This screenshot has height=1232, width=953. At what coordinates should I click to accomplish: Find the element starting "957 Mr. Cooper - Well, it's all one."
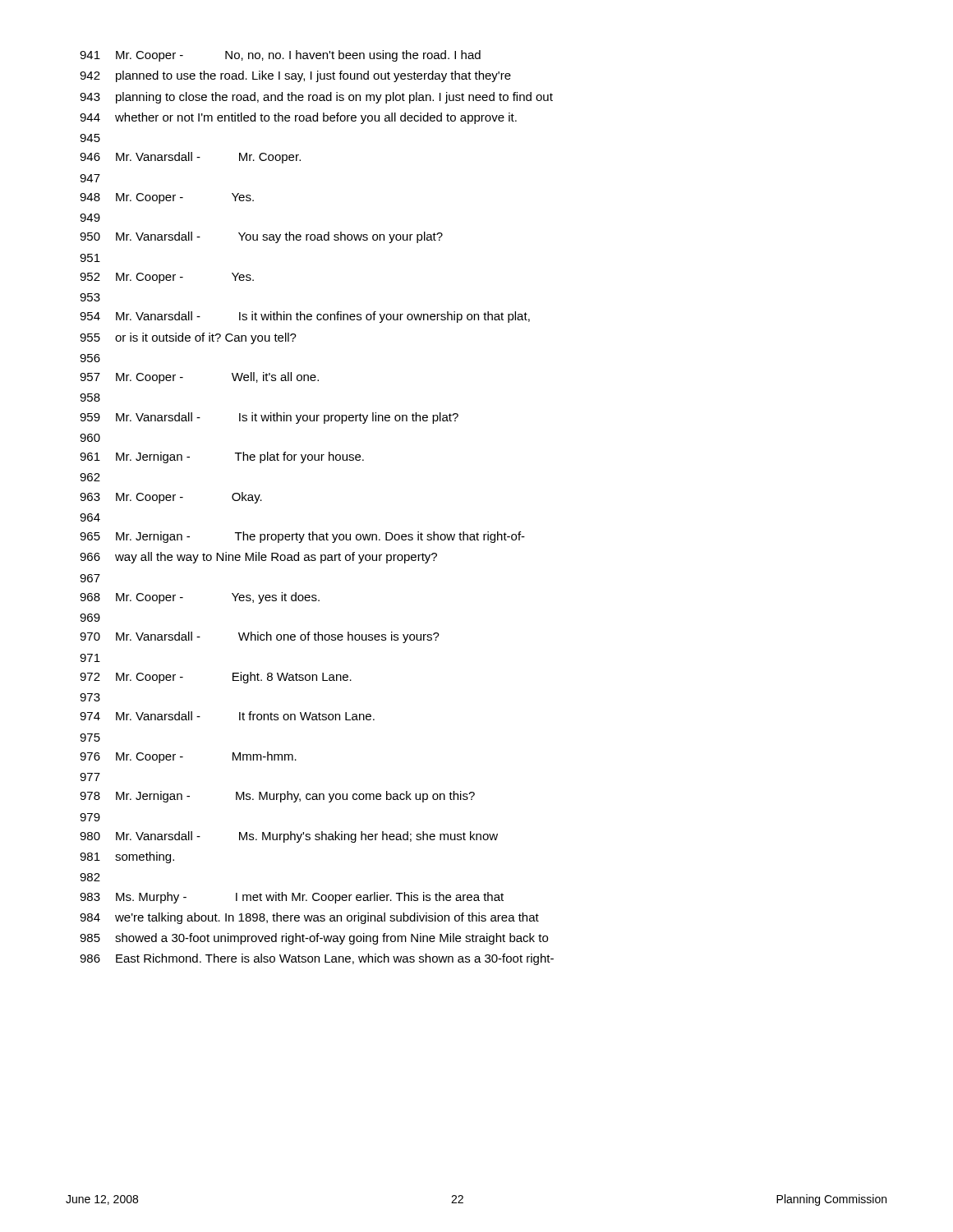point(146,377)
